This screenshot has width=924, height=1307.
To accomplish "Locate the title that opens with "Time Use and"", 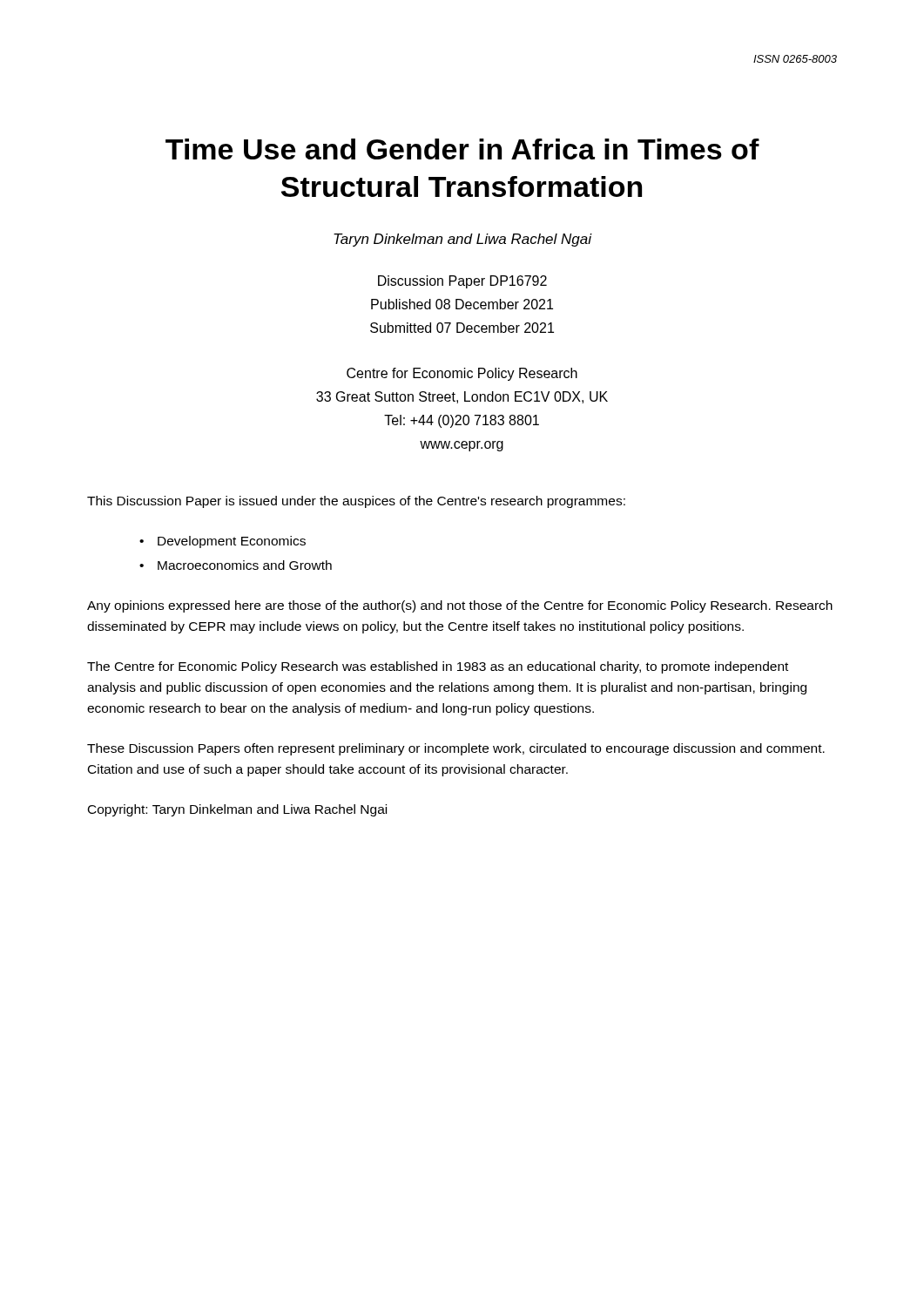I will (462, 168).
